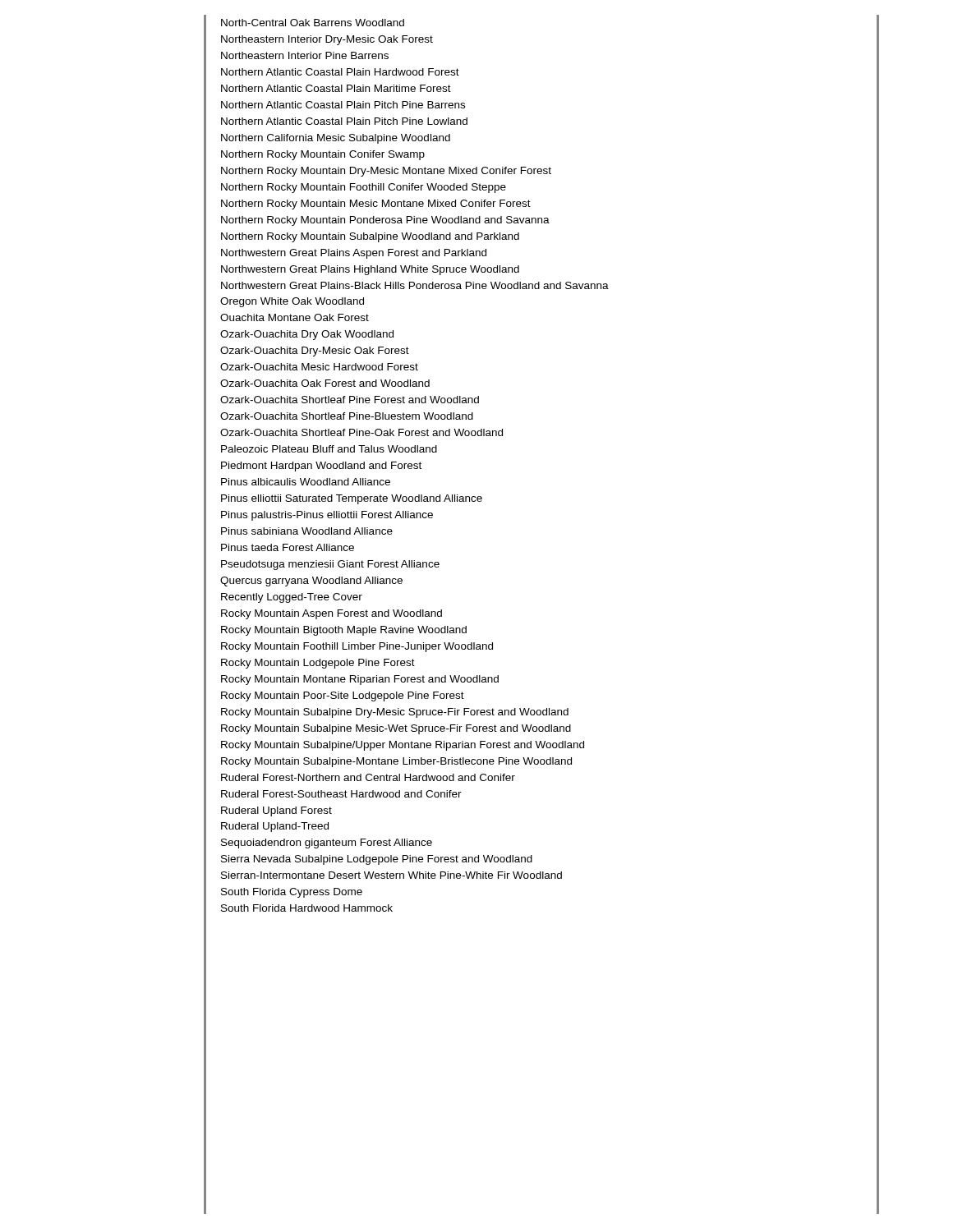Viewport: 953px width, 1232px height.
Task: Point to the element starting "Pinus taeda Forest Alliance"
Action: coord(287,547)
